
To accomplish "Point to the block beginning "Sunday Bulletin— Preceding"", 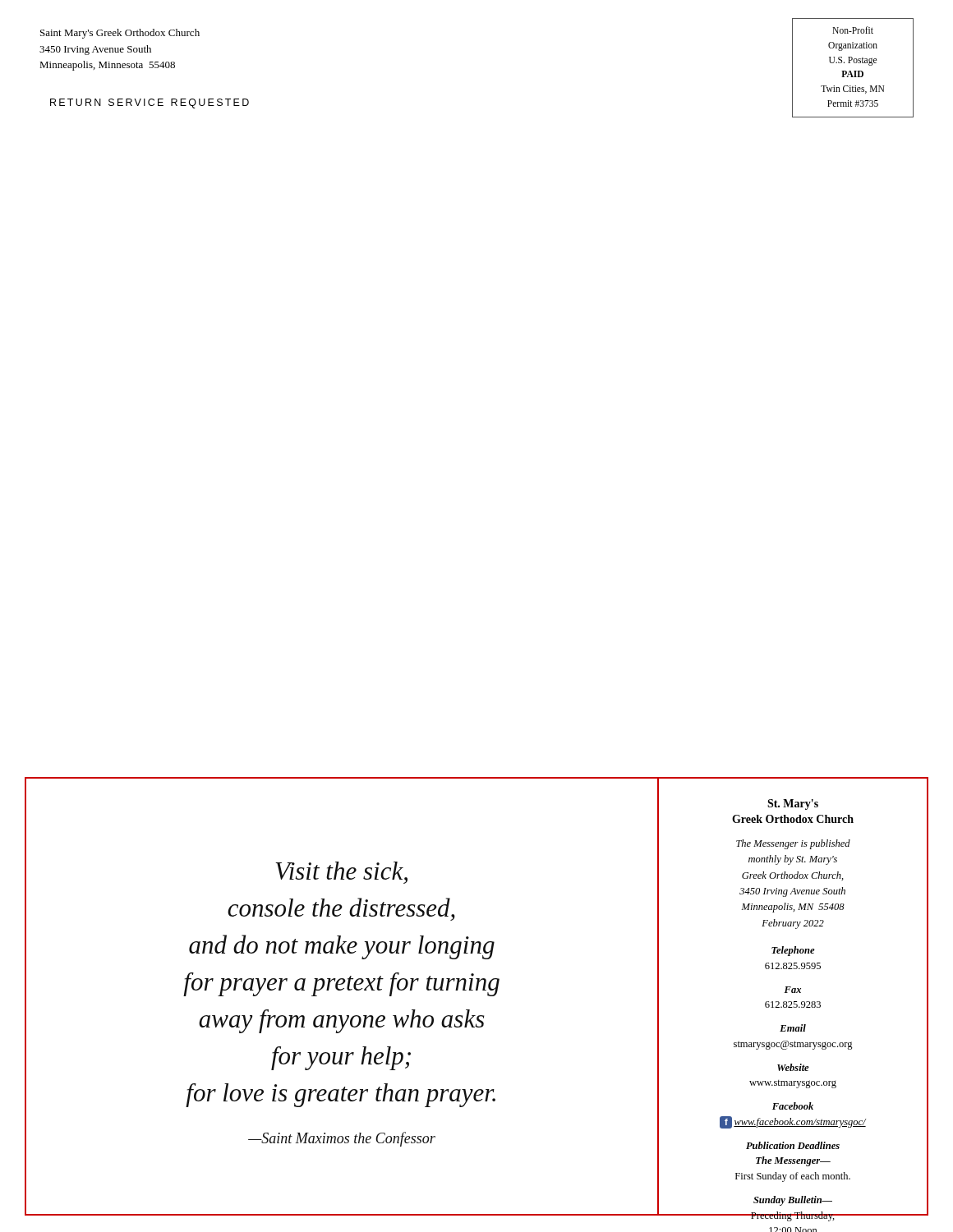I will (793, 1212).
